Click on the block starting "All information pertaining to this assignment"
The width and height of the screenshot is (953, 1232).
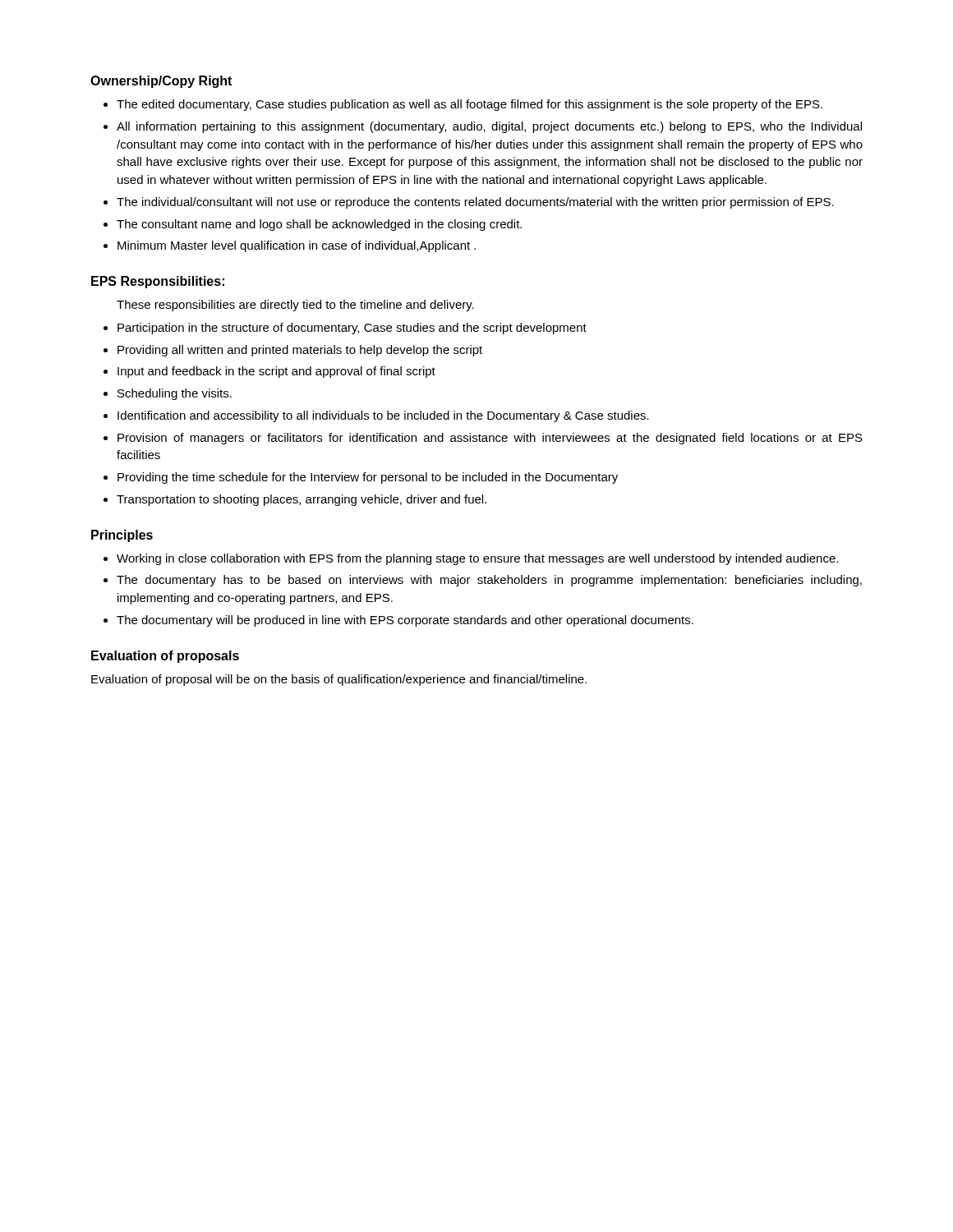coord(490,153)
